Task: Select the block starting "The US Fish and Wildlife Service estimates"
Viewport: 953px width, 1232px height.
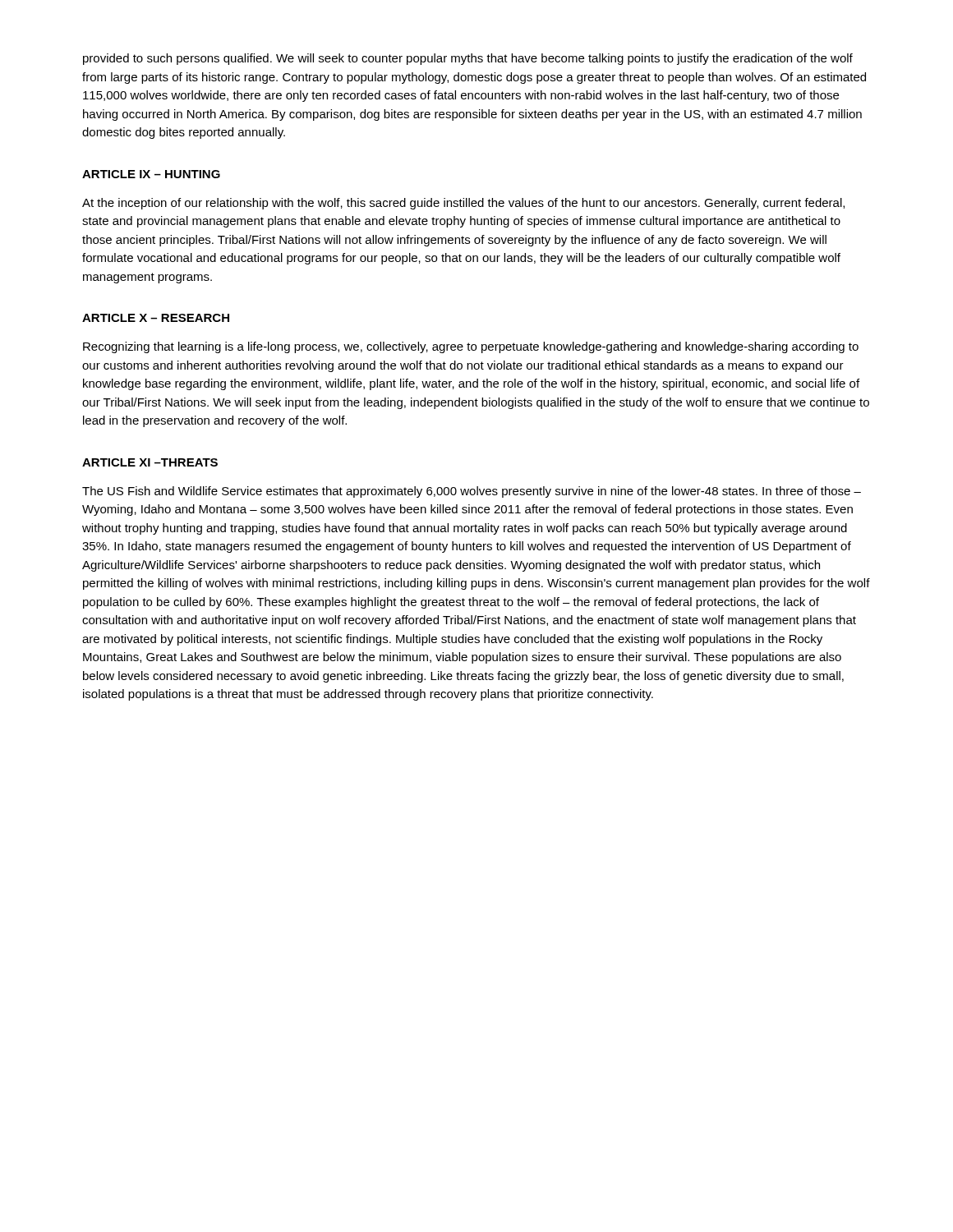Action: (x=476, y=592)
